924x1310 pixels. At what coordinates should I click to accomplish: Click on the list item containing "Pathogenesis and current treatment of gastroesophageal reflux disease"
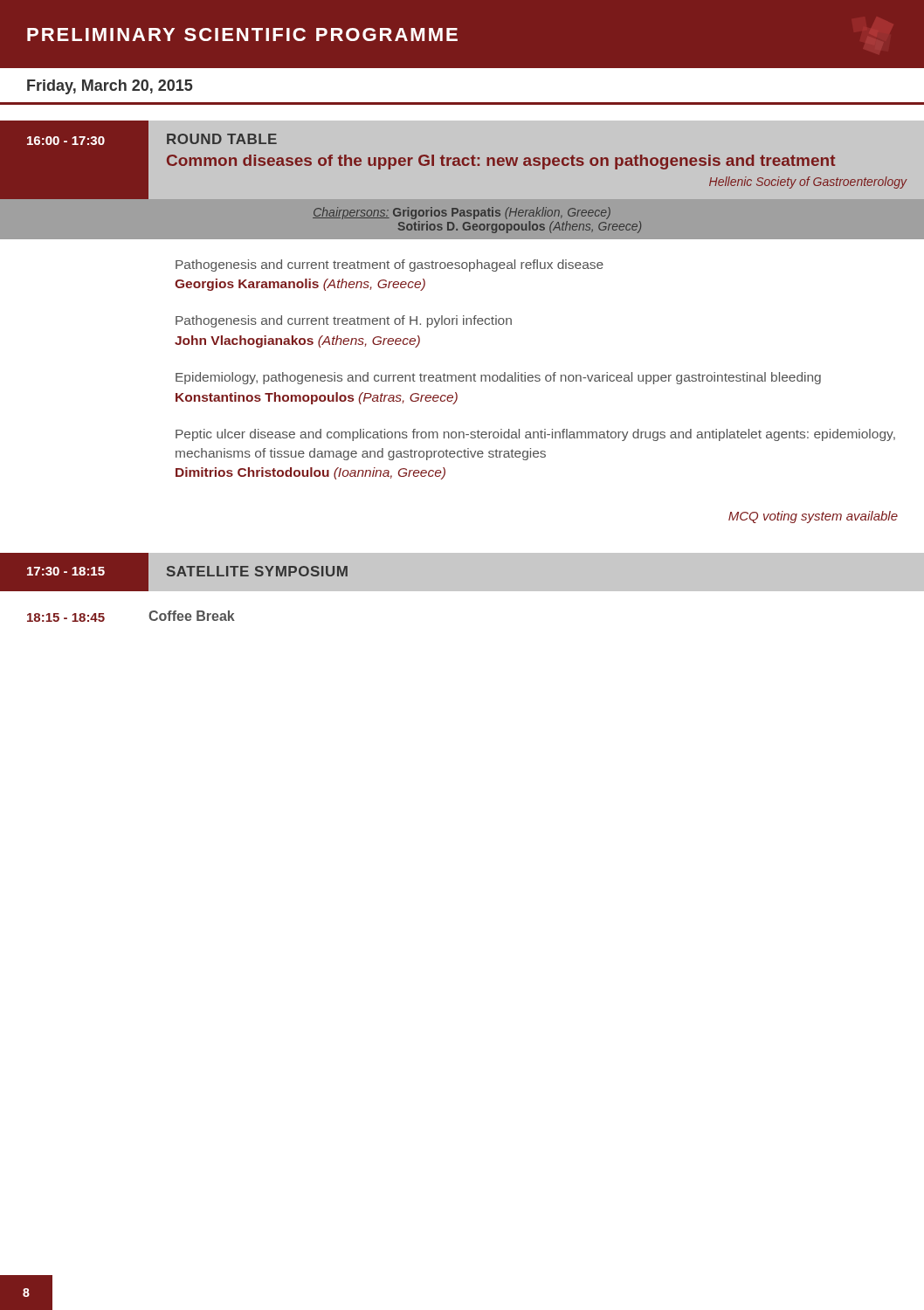click(x=536, y=273)
